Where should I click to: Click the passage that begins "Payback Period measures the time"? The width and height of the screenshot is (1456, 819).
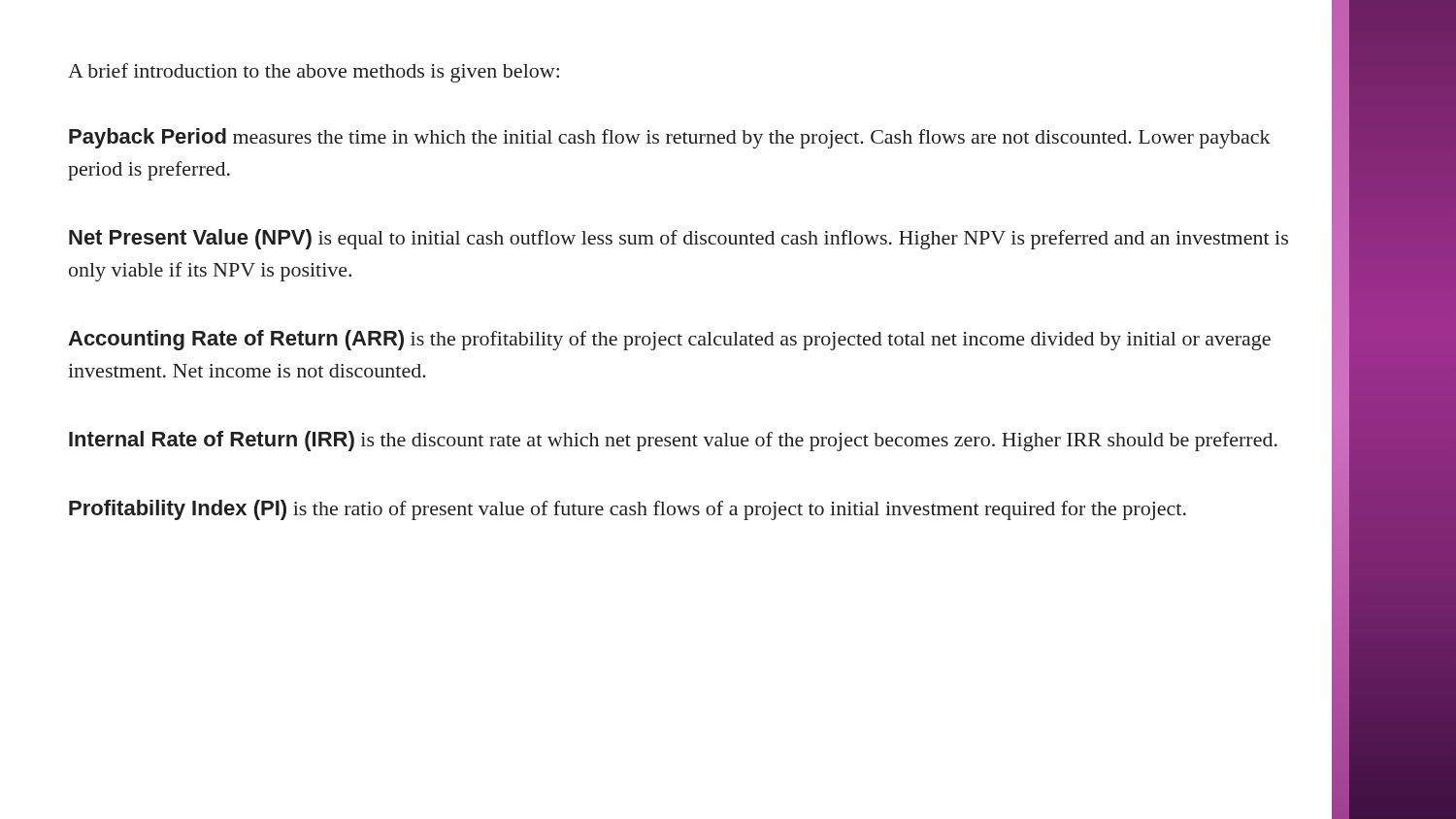(x=669, y=152)
